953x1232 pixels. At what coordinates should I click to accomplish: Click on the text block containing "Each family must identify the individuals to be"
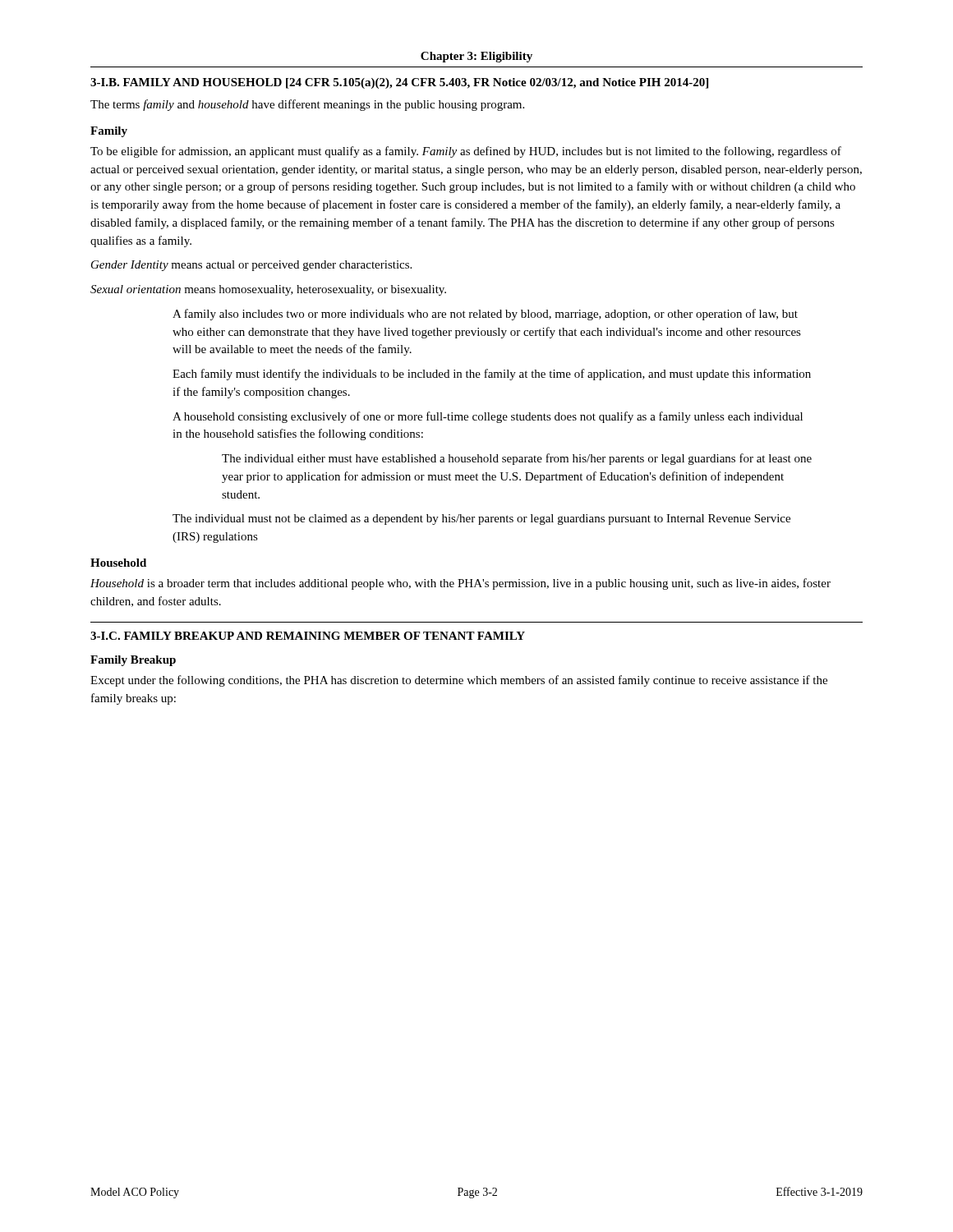(492, 383)
